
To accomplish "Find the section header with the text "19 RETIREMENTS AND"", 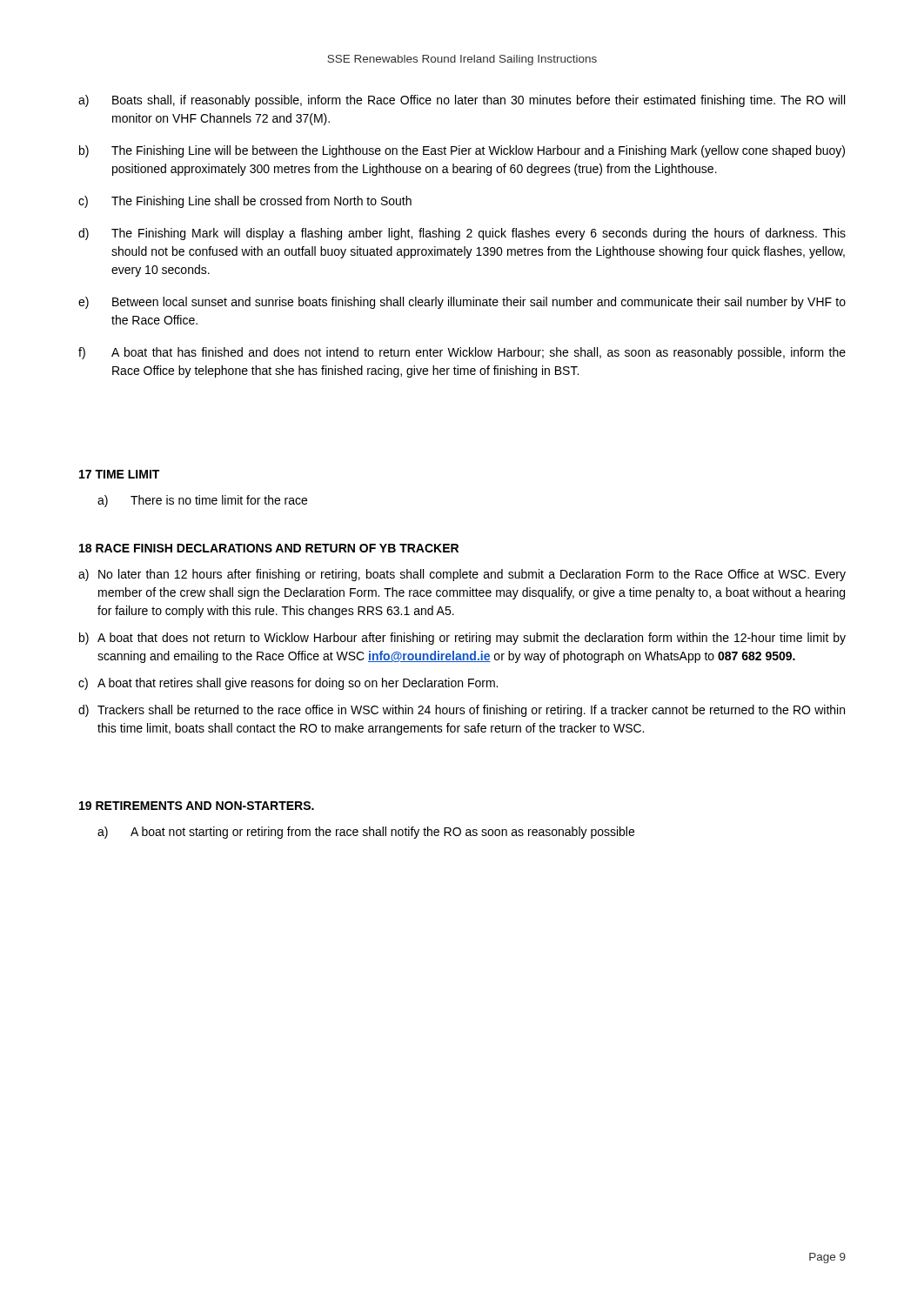I will [196, 806].
